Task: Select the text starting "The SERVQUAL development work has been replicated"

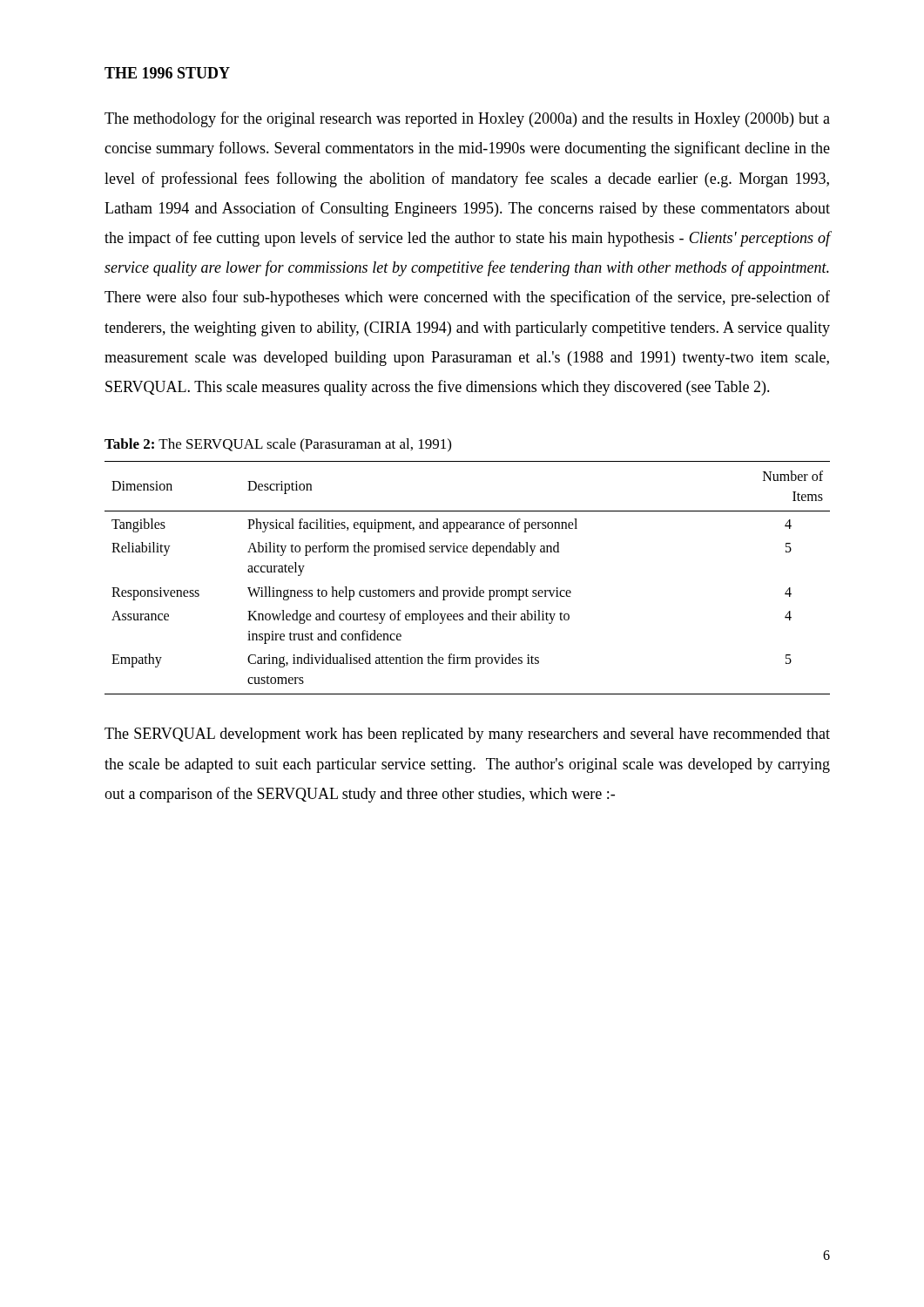Action: (467, 764)
